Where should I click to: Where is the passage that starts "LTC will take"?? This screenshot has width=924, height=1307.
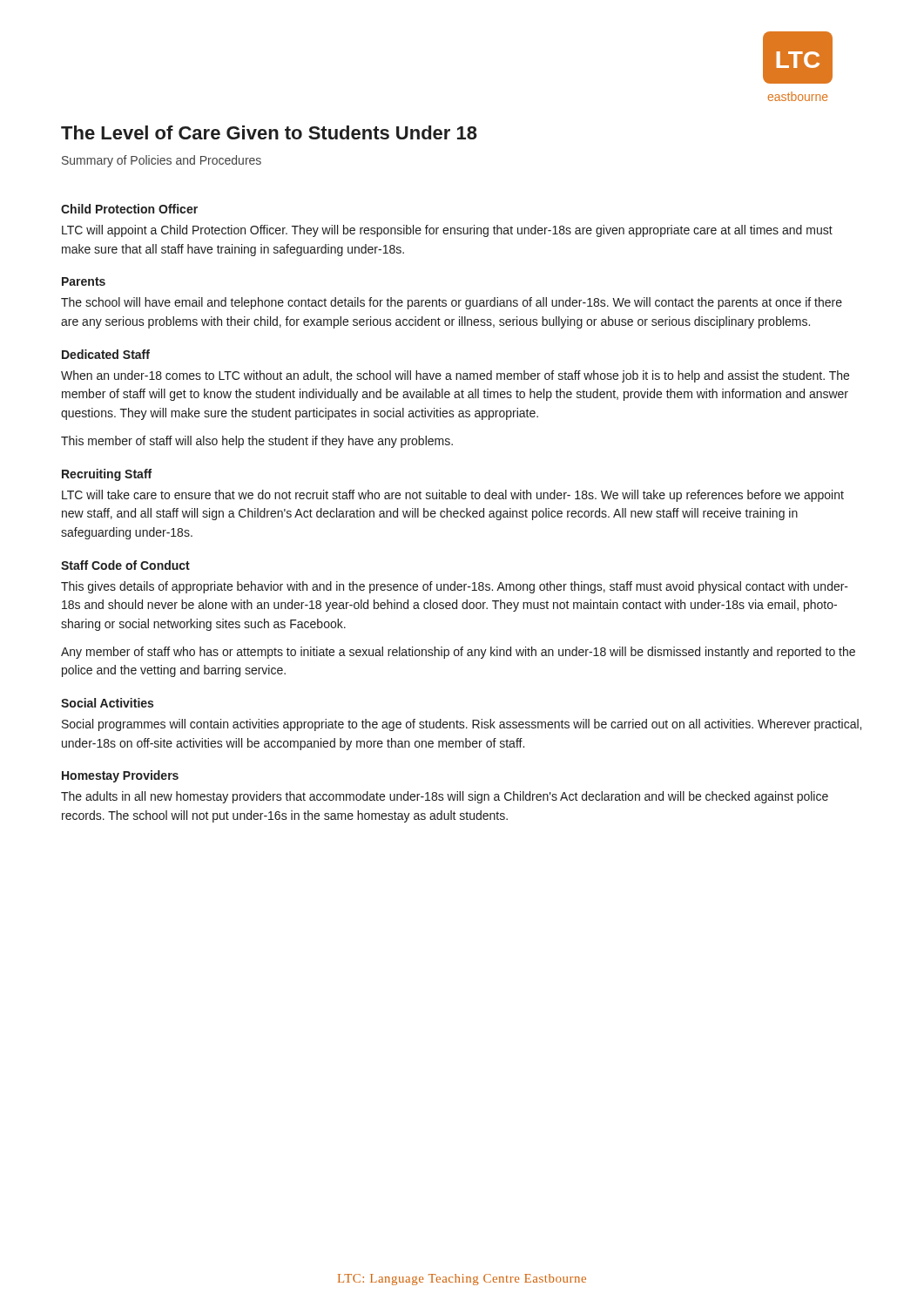point(452,513)
